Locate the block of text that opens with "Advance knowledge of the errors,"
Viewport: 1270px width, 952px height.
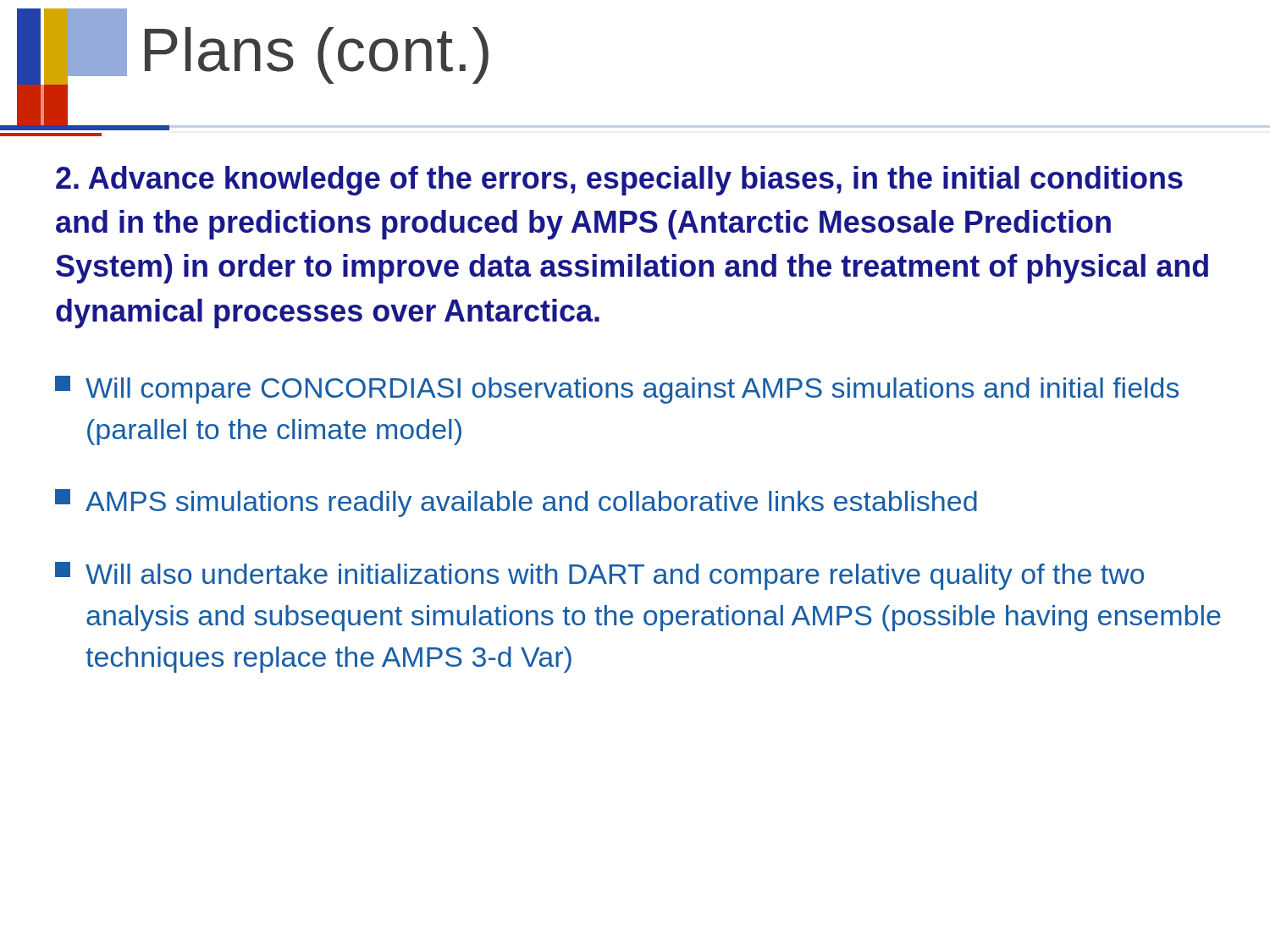[633, 244]
